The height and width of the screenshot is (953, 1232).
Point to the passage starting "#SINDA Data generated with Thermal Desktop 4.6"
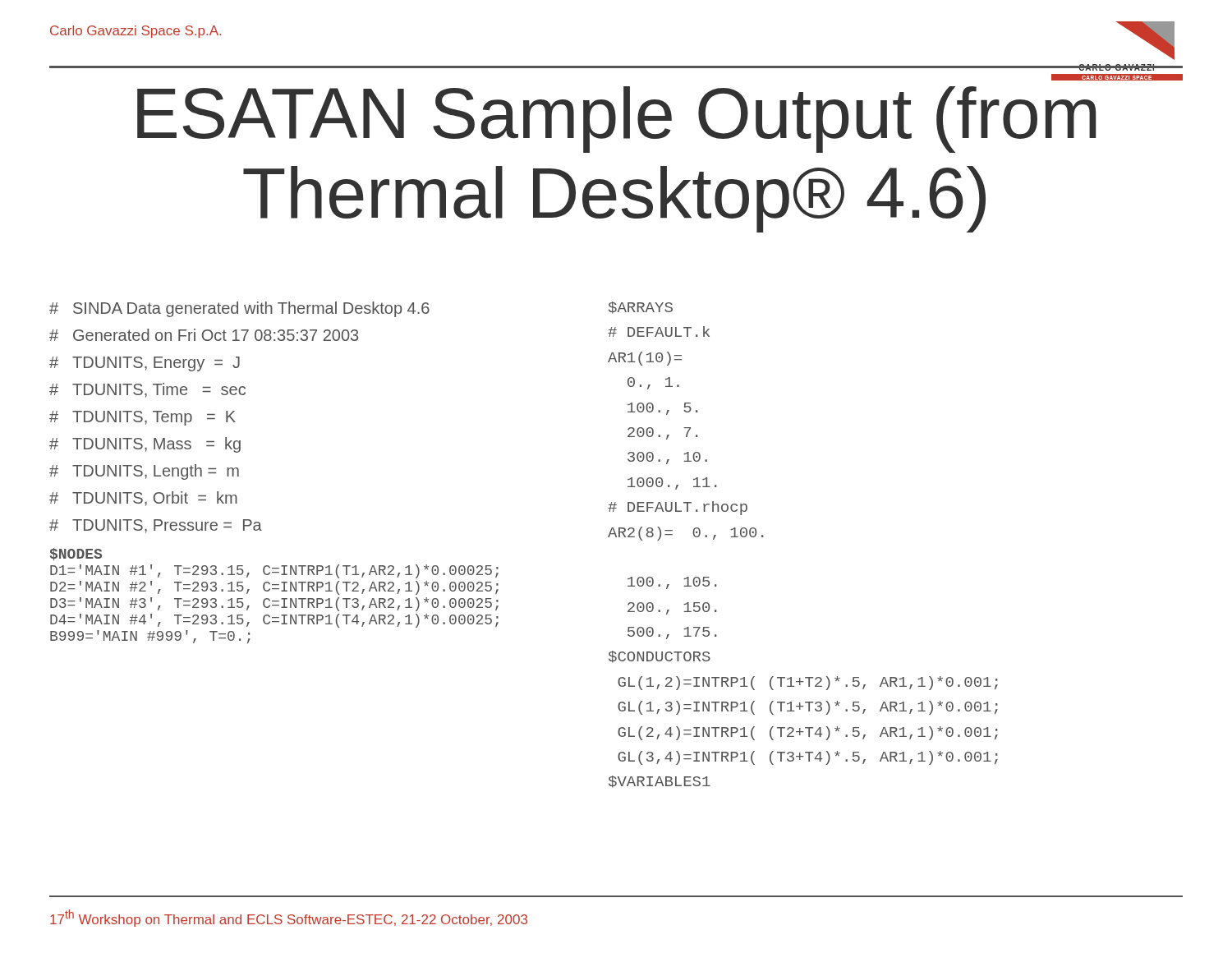point(240,308)
